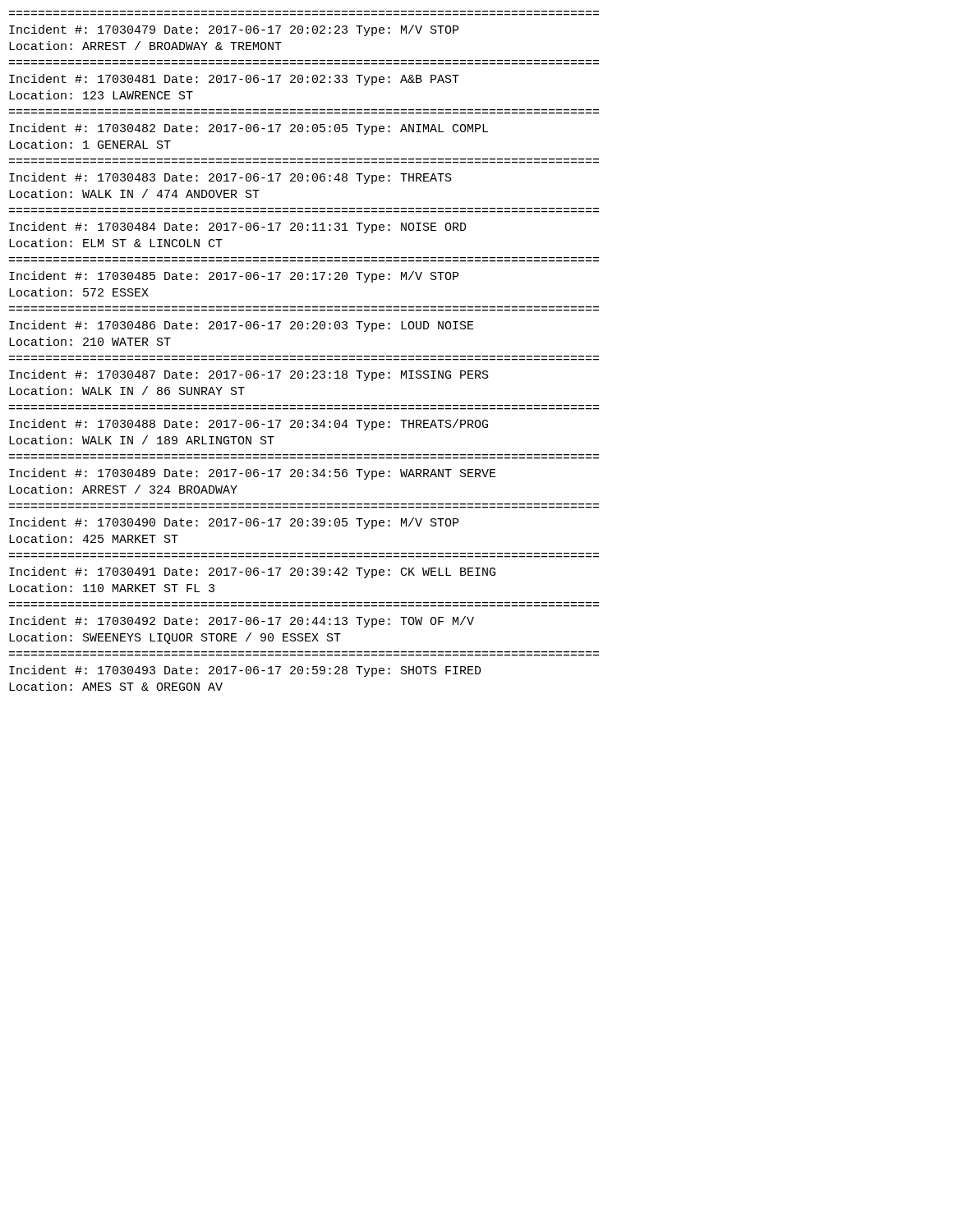Screen dimensions: 1232x953
Task: Find the region starting "================================================================================ Incident #: 17030485 Date: 2017-06-17 20:17:20"
Action: 234,277
